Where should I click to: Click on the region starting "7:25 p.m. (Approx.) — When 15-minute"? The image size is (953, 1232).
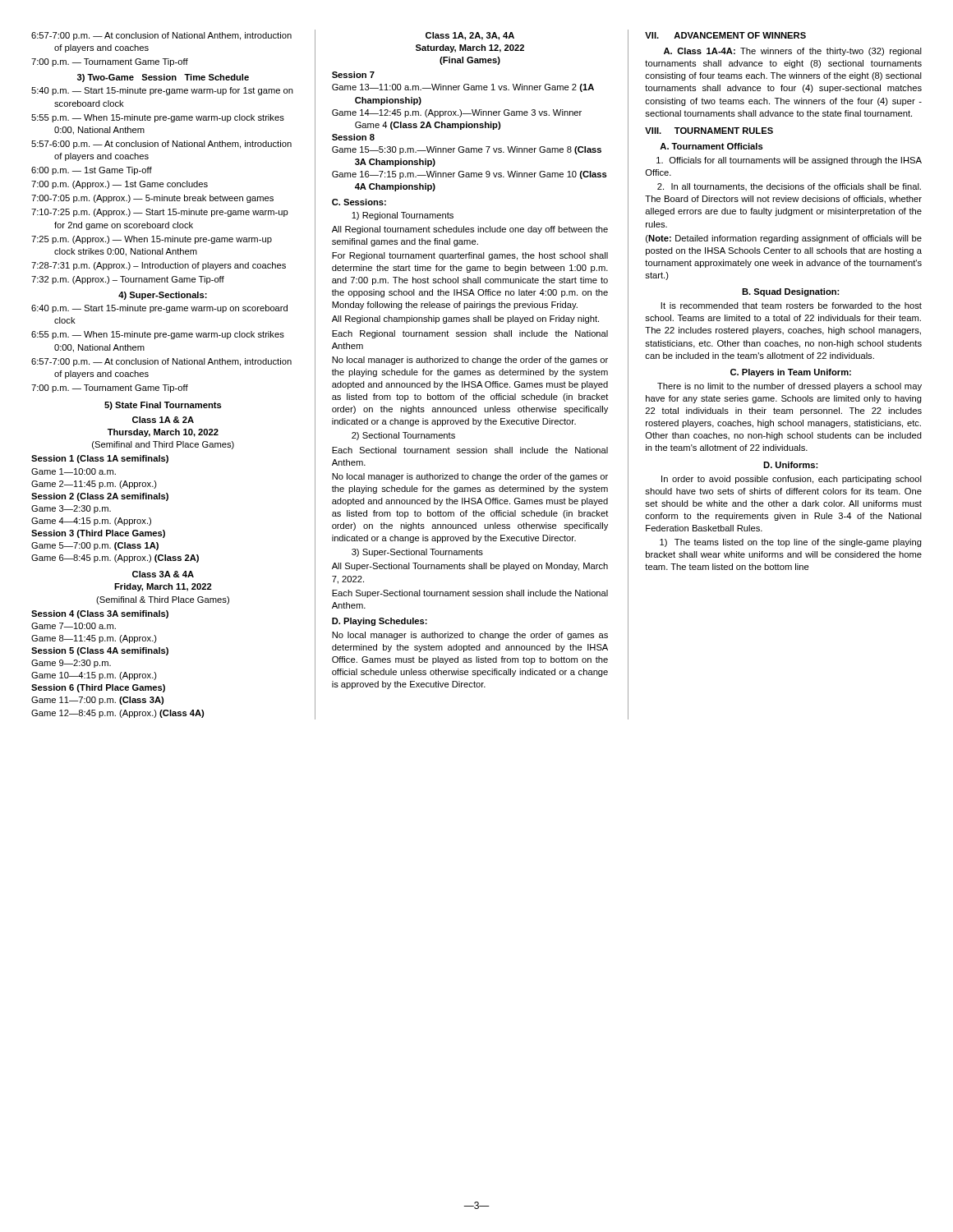point(152,245)
